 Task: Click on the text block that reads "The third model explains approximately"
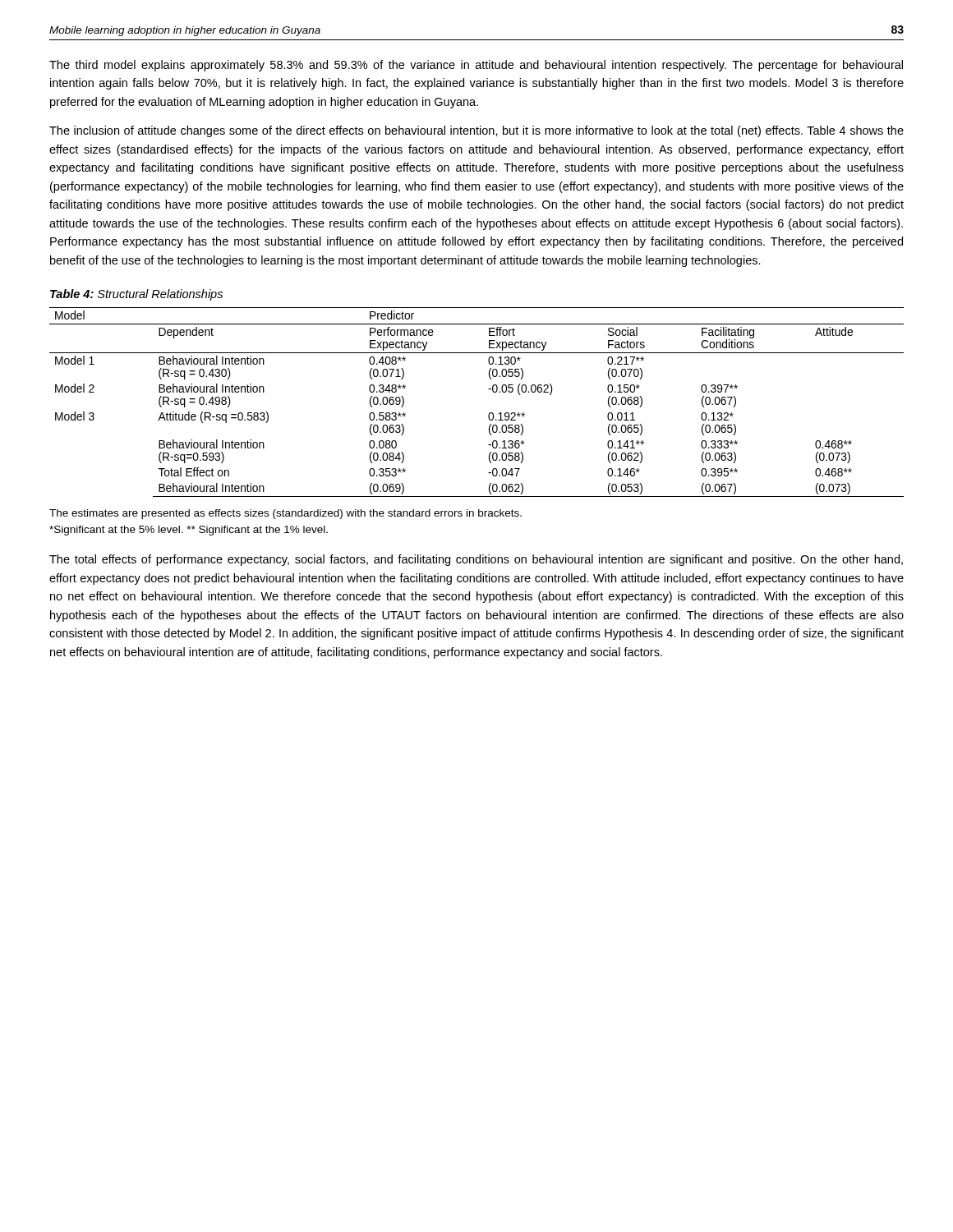[x=476, y=83]
